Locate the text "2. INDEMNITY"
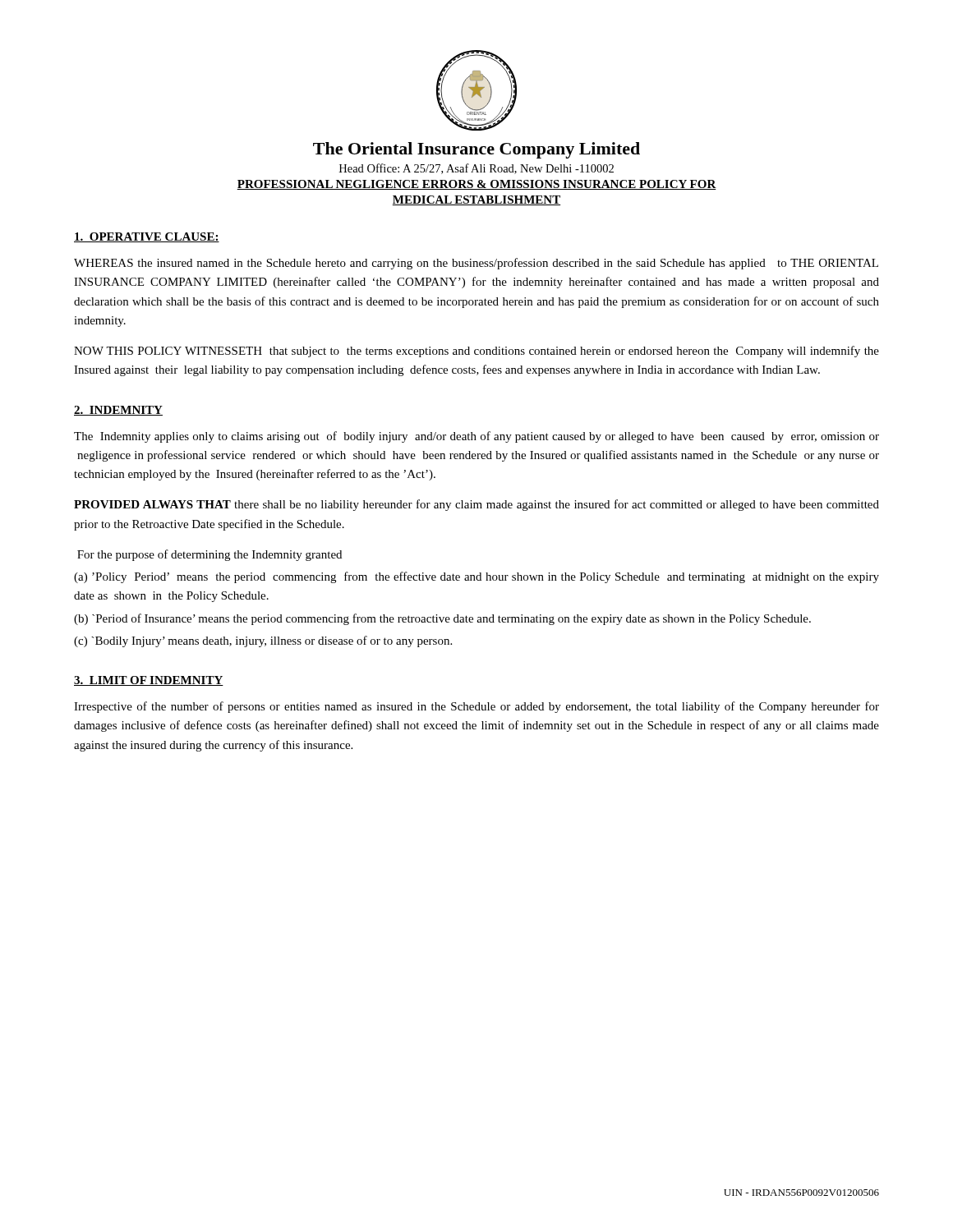This screenshot has width=953, height=1232. coord(118,409)
